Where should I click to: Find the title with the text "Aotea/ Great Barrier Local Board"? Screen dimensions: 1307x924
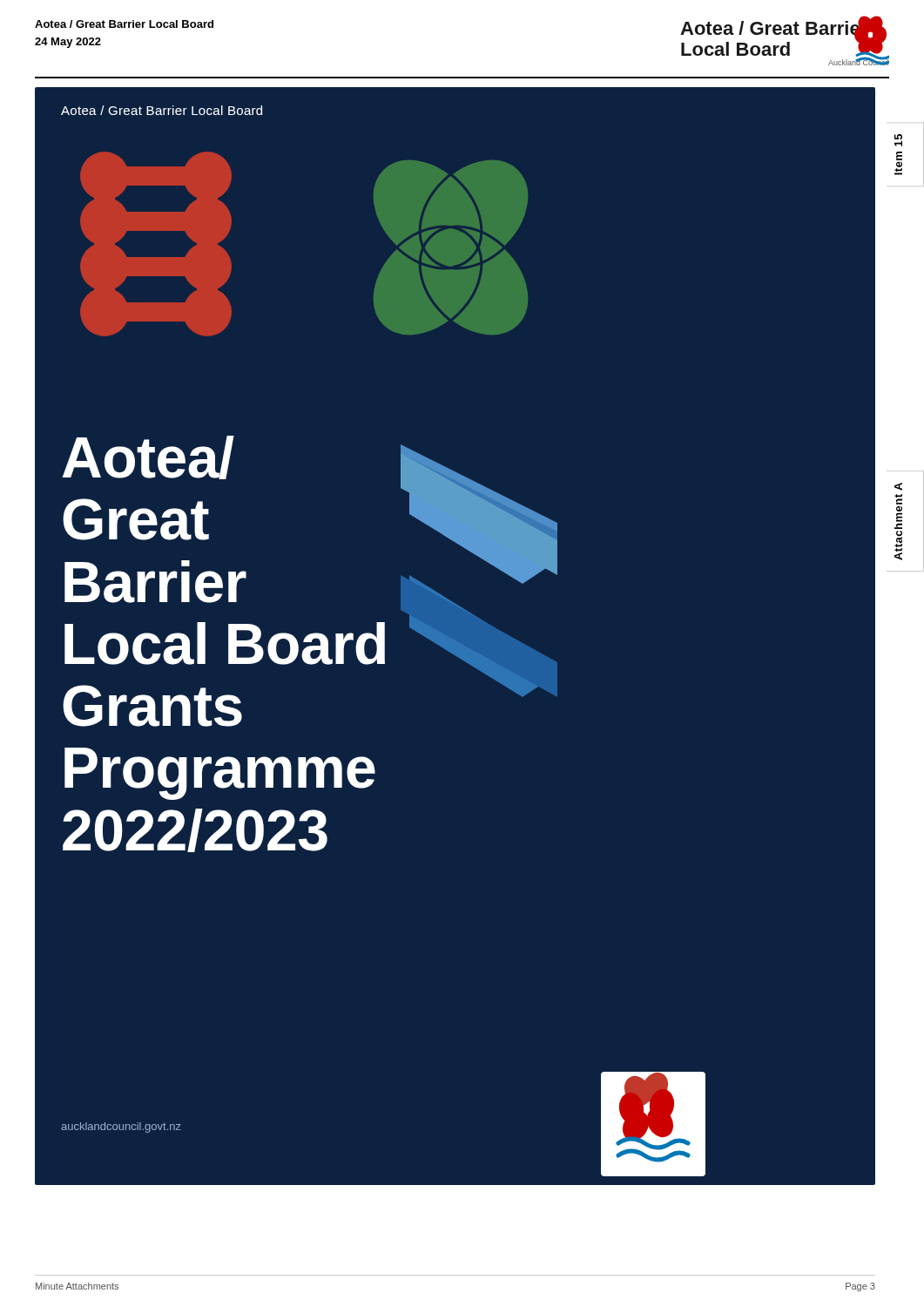tap(225, 644)
